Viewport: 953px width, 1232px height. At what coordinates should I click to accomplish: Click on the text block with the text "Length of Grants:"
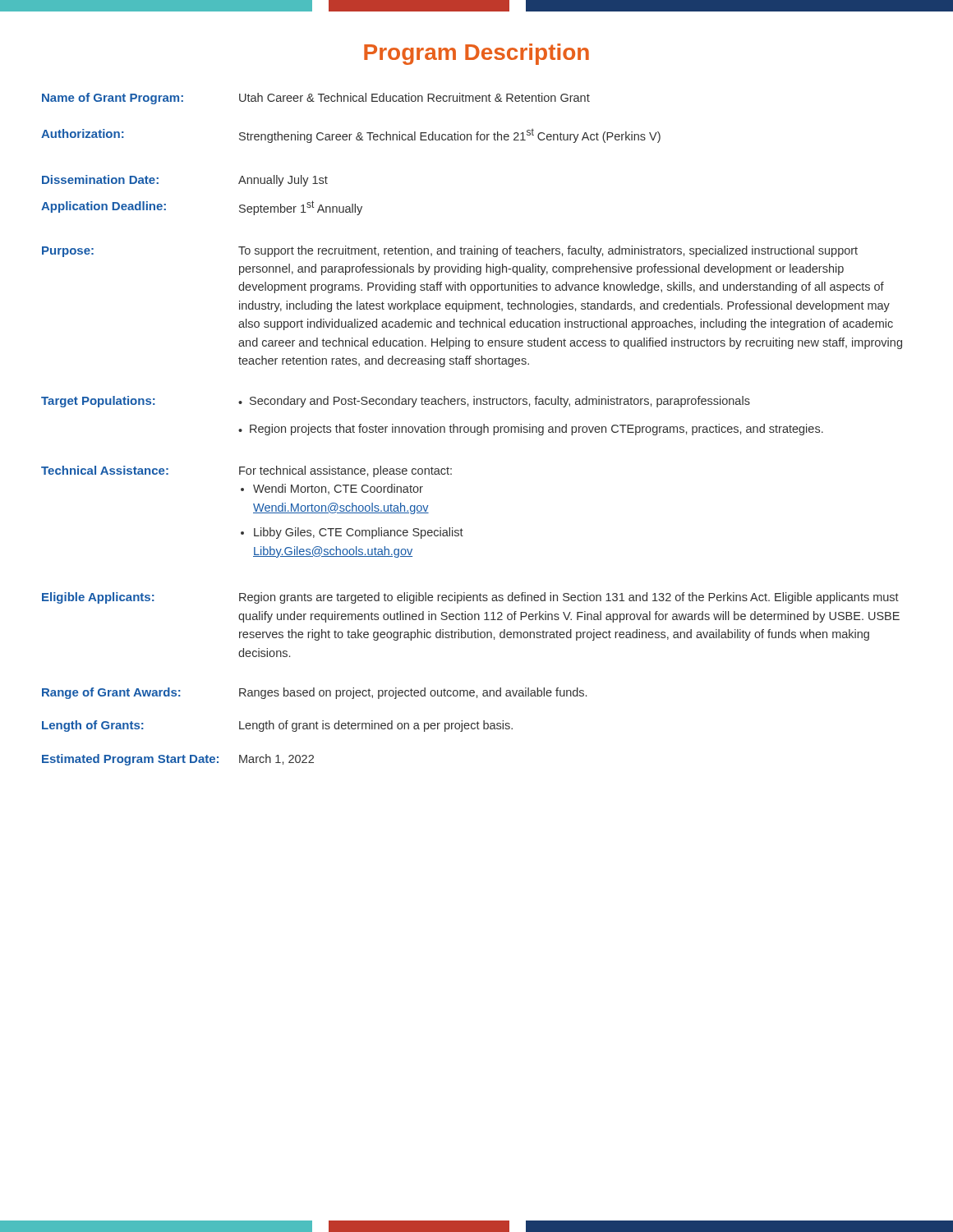[476, 726]
